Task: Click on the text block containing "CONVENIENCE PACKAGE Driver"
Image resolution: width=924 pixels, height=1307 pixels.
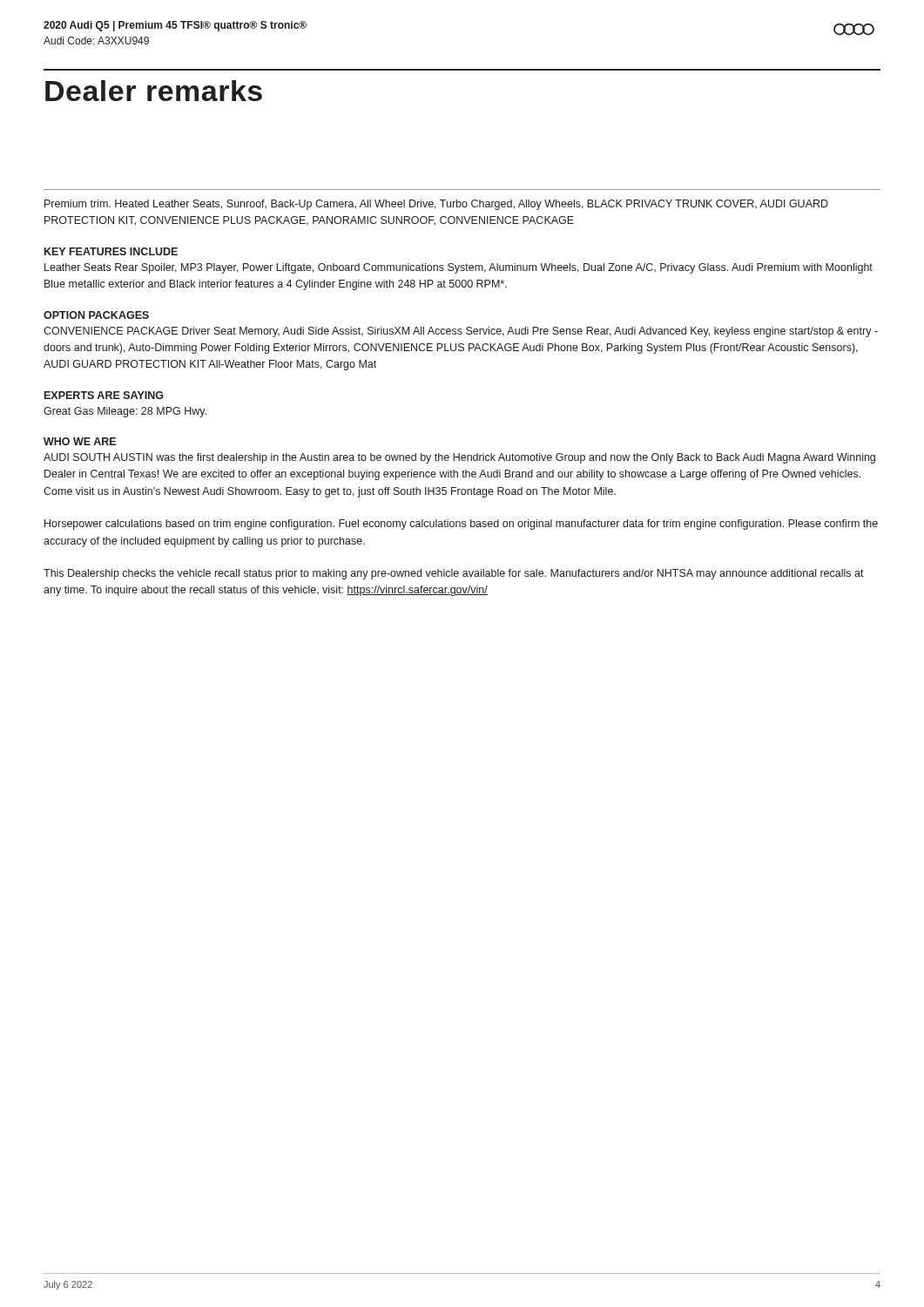Action: click(461, 348)
